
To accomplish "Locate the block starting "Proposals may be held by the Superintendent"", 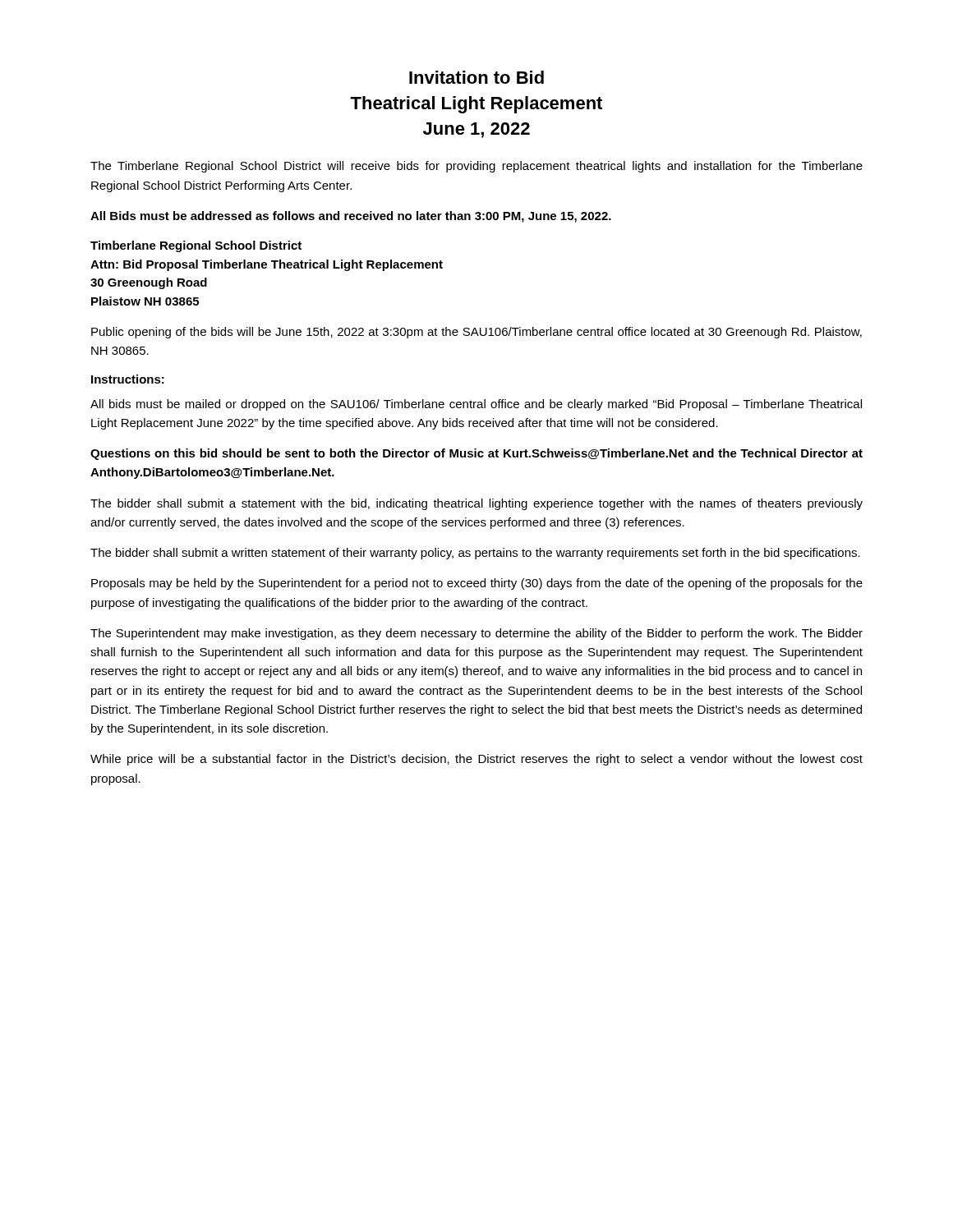I will 476,593.
